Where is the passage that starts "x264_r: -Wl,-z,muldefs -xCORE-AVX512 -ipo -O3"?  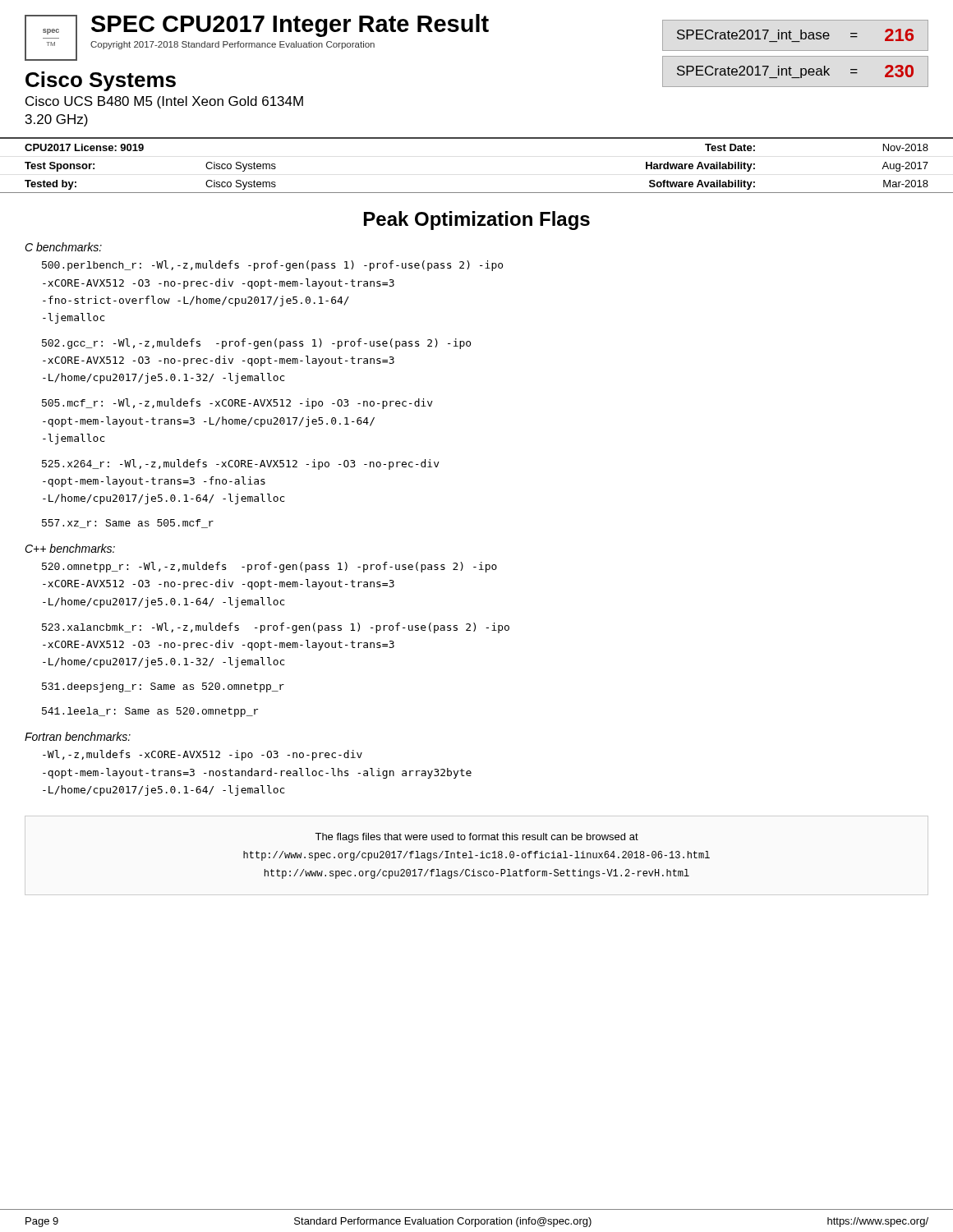(x=240, y=481)
